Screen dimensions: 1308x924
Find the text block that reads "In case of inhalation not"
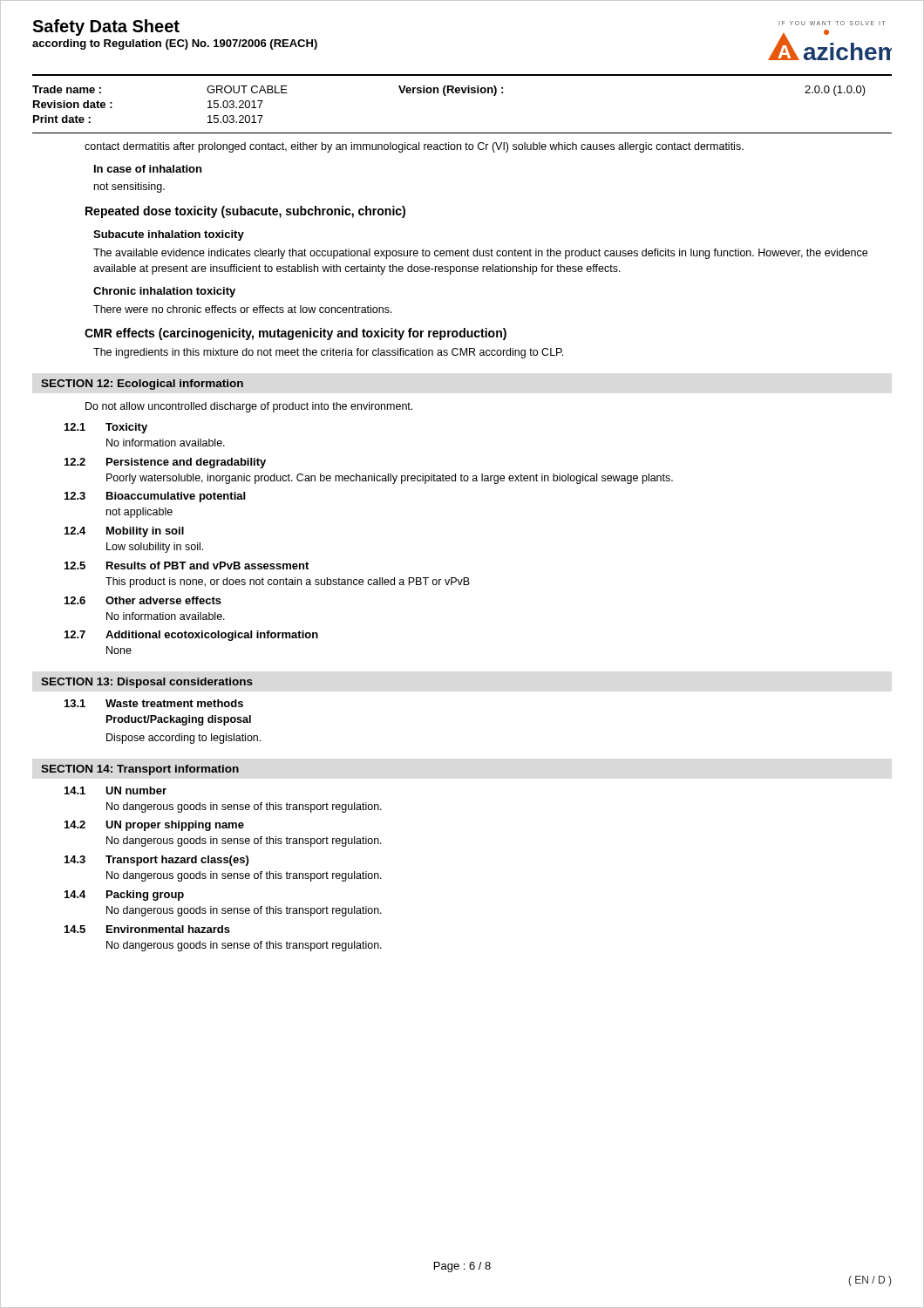(148, 169)
